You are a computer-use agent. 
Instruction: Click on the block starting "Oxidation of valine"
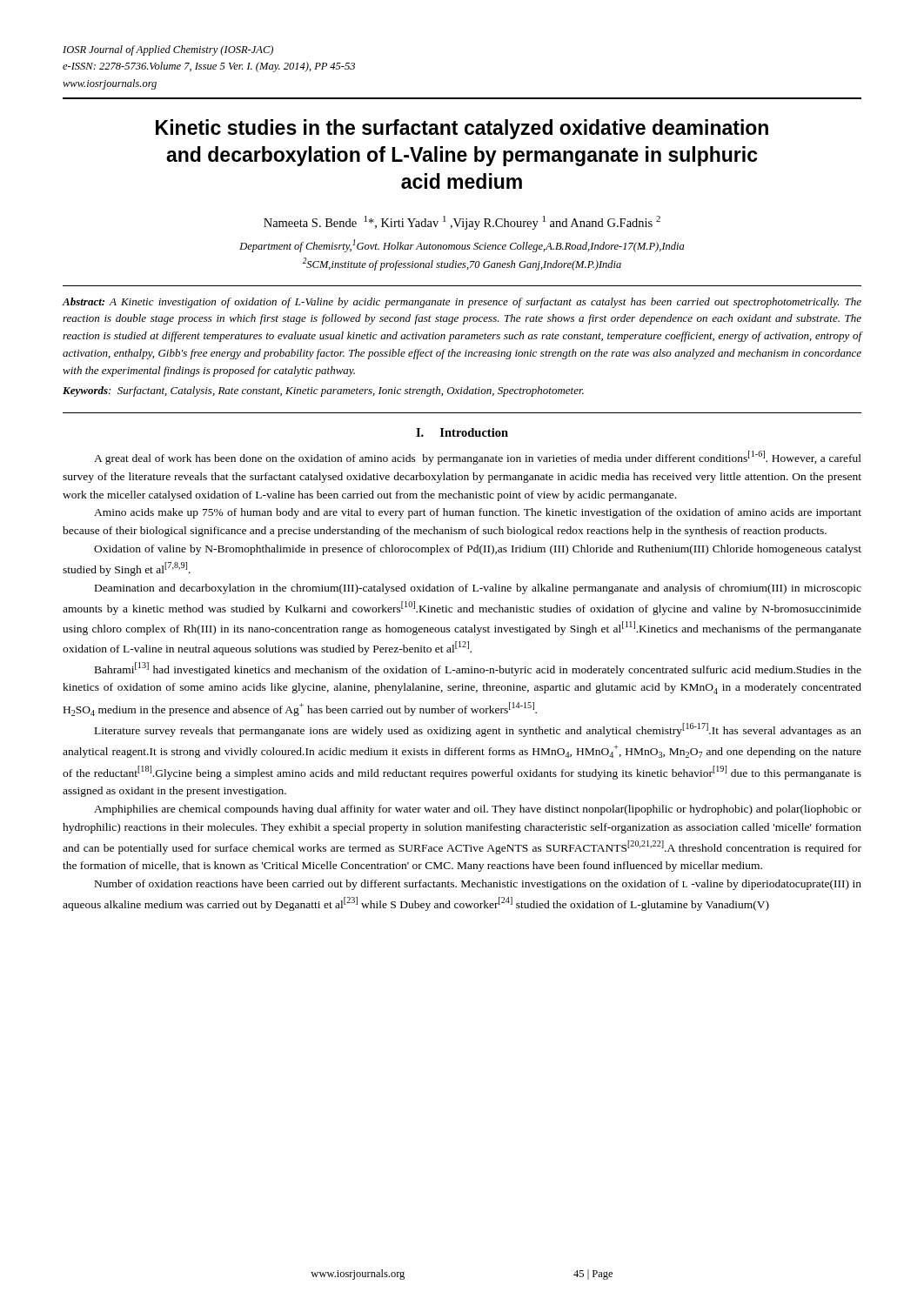tap(462, 559)
